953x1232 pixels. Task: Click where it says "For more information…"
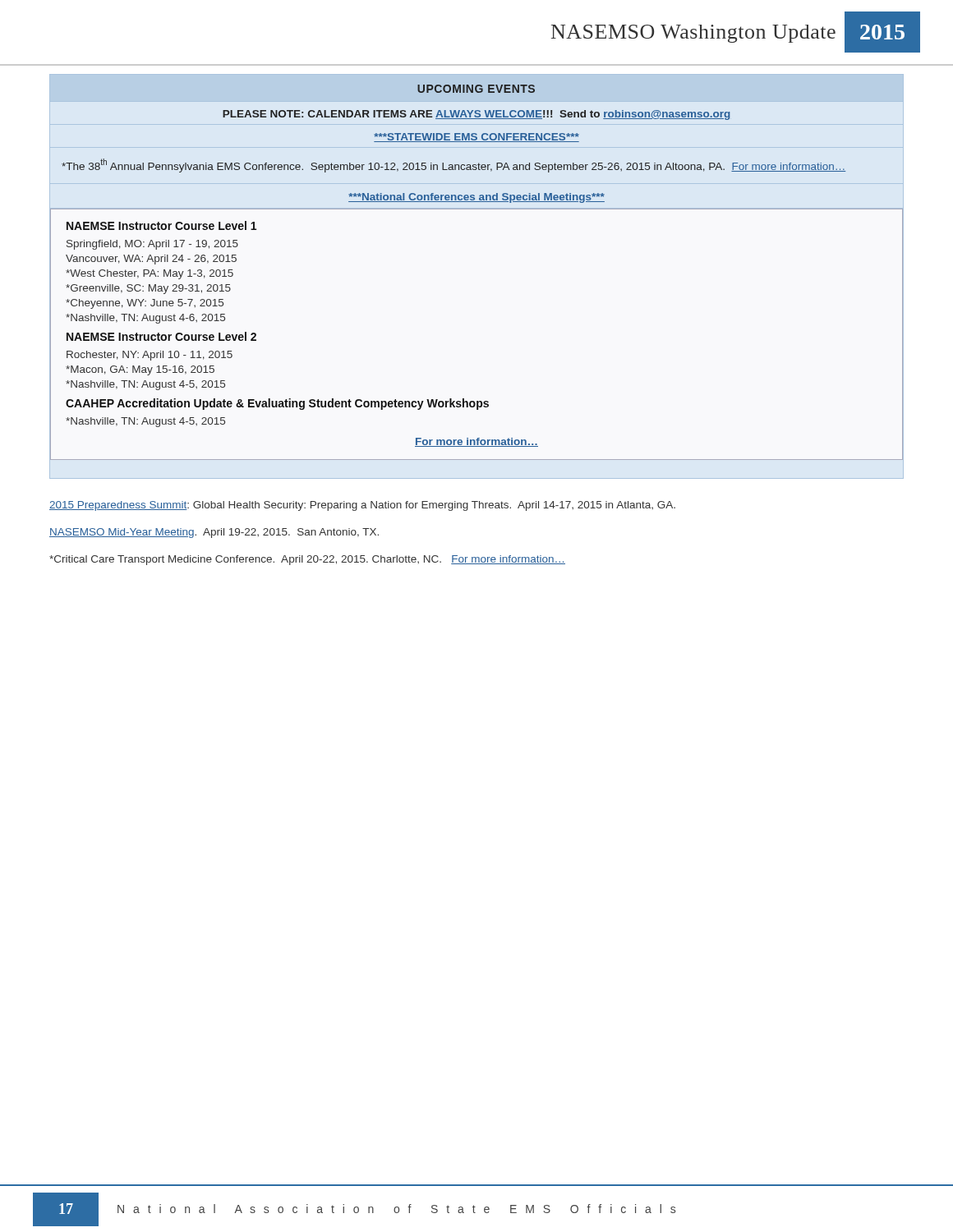(x=476, y=441)
